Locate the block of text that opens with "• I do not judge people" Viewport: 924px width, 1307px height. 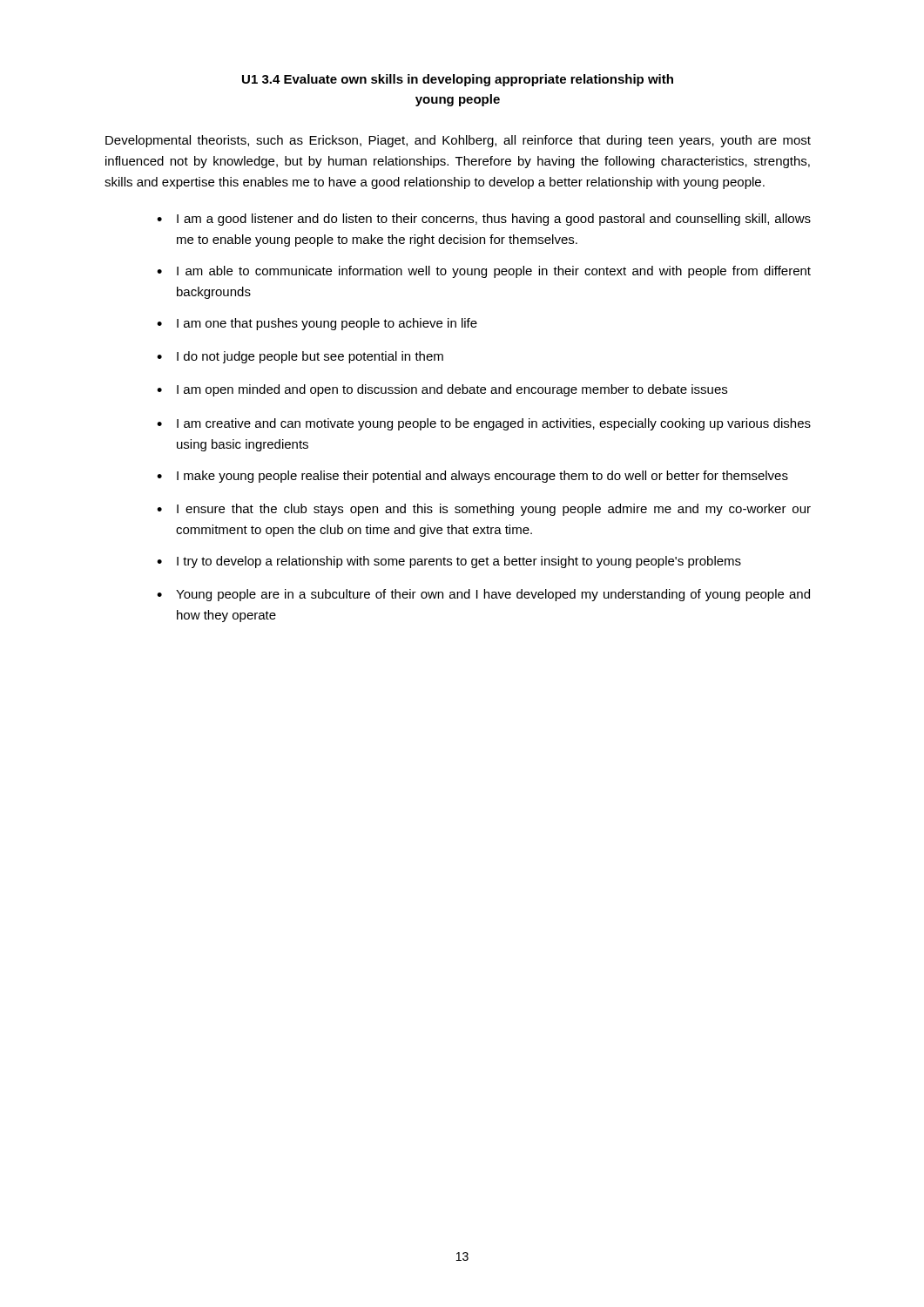coord(300,357)
